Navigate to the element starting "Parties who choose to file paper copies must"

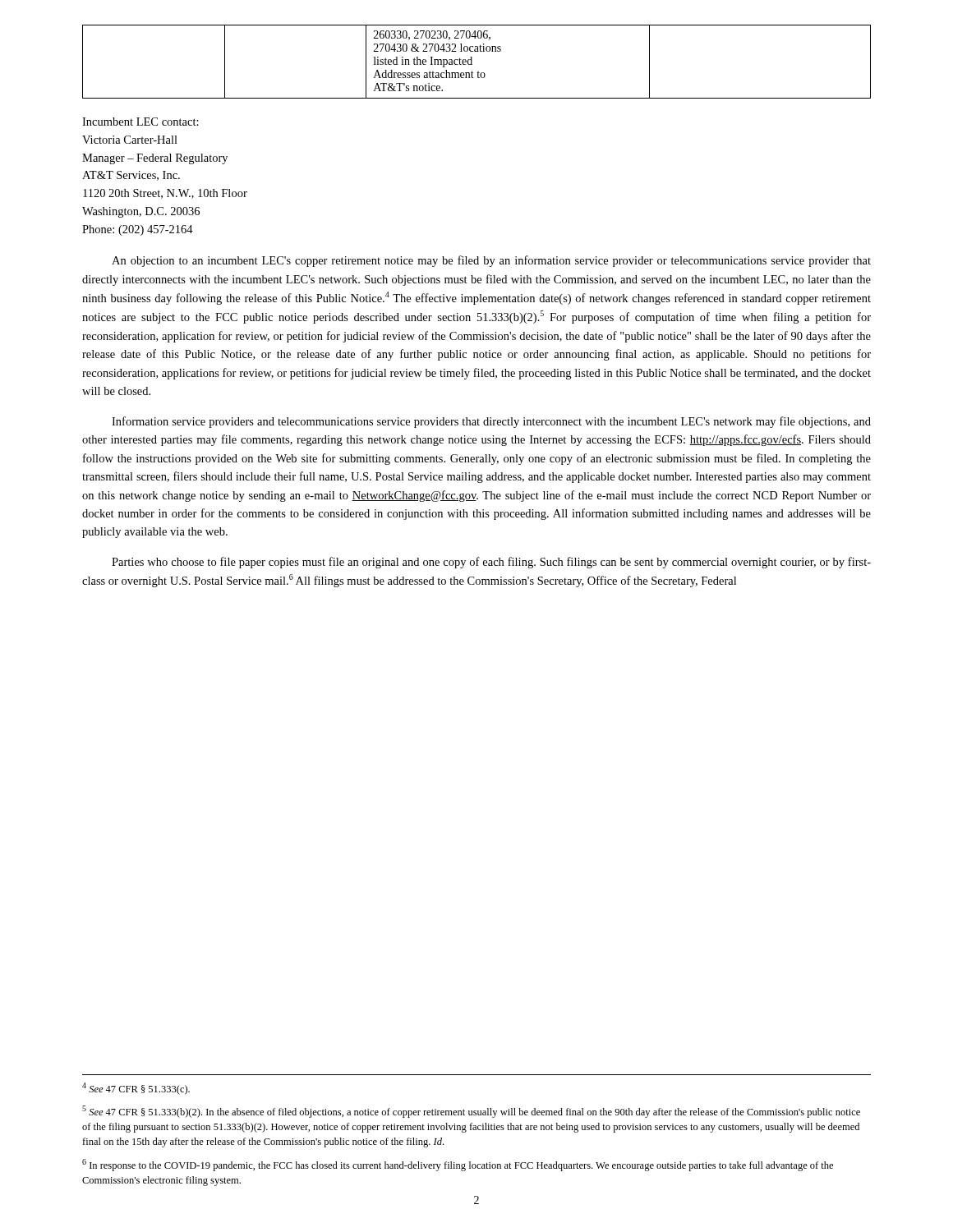click(x=476, y=571)
